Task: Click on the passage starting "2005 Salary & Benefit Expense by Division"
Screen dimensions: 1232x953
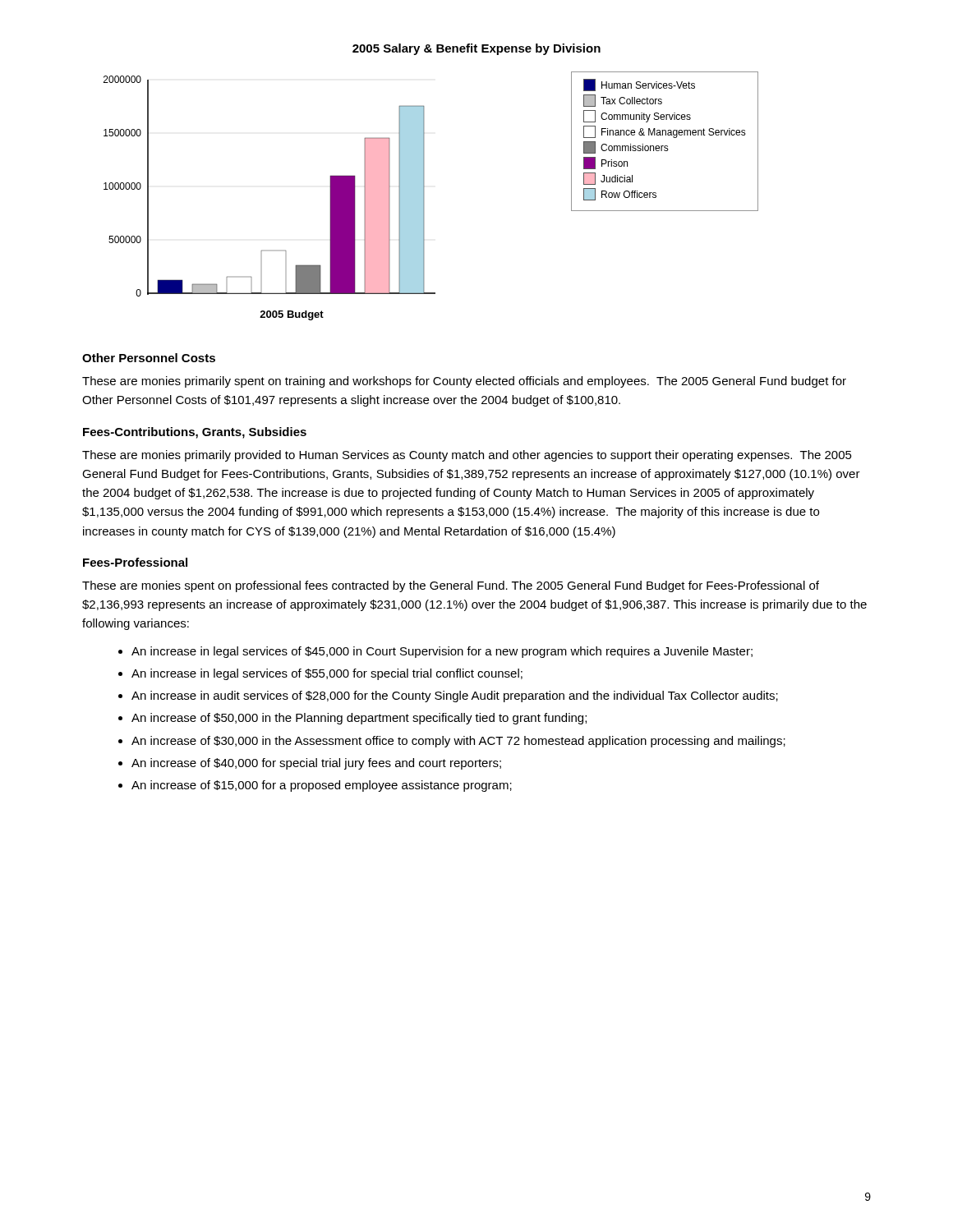Action: [x=476, y=48]
